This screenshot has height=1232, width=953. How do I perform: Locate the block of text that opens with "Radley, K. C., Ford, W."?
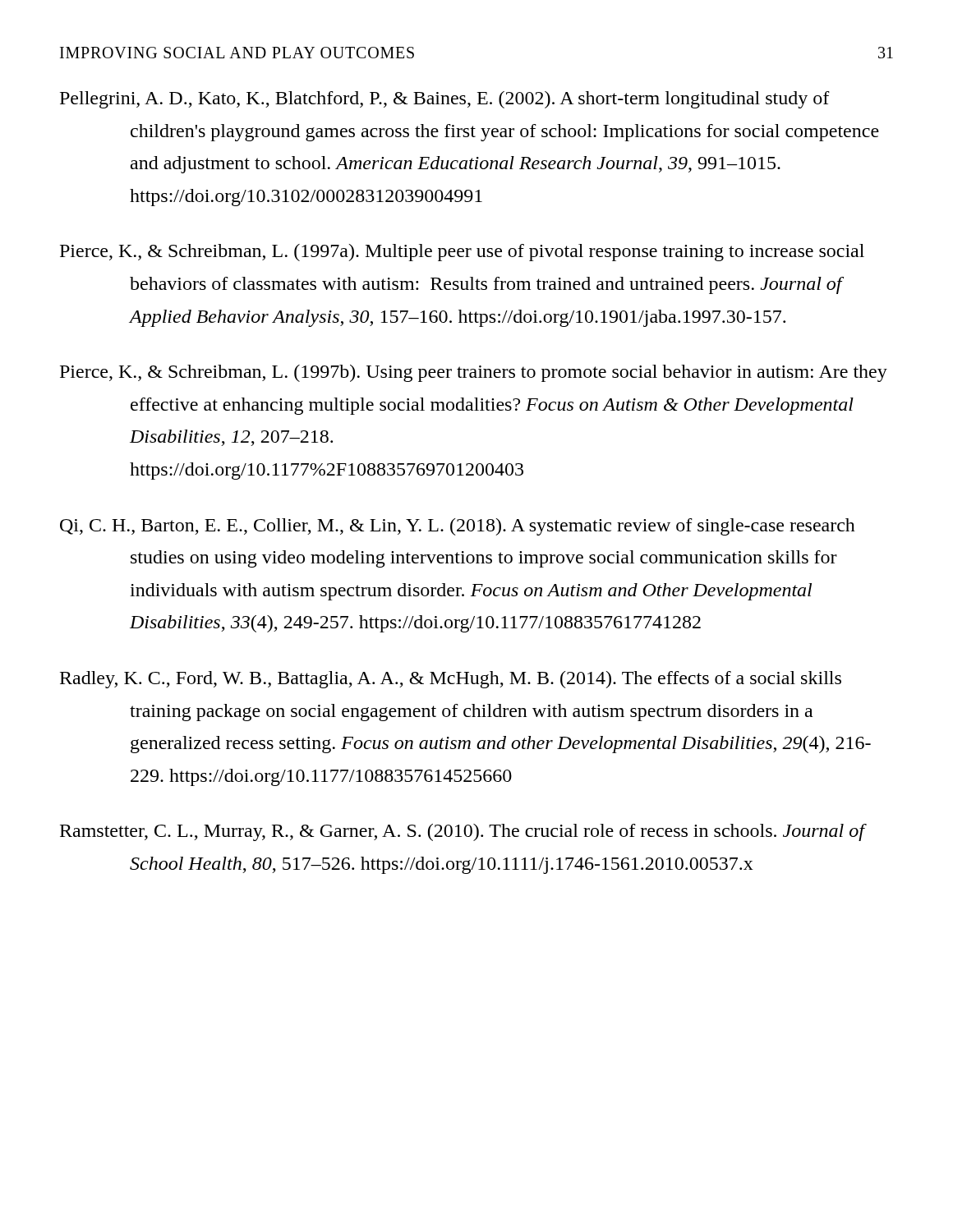[x=465, y=726]
